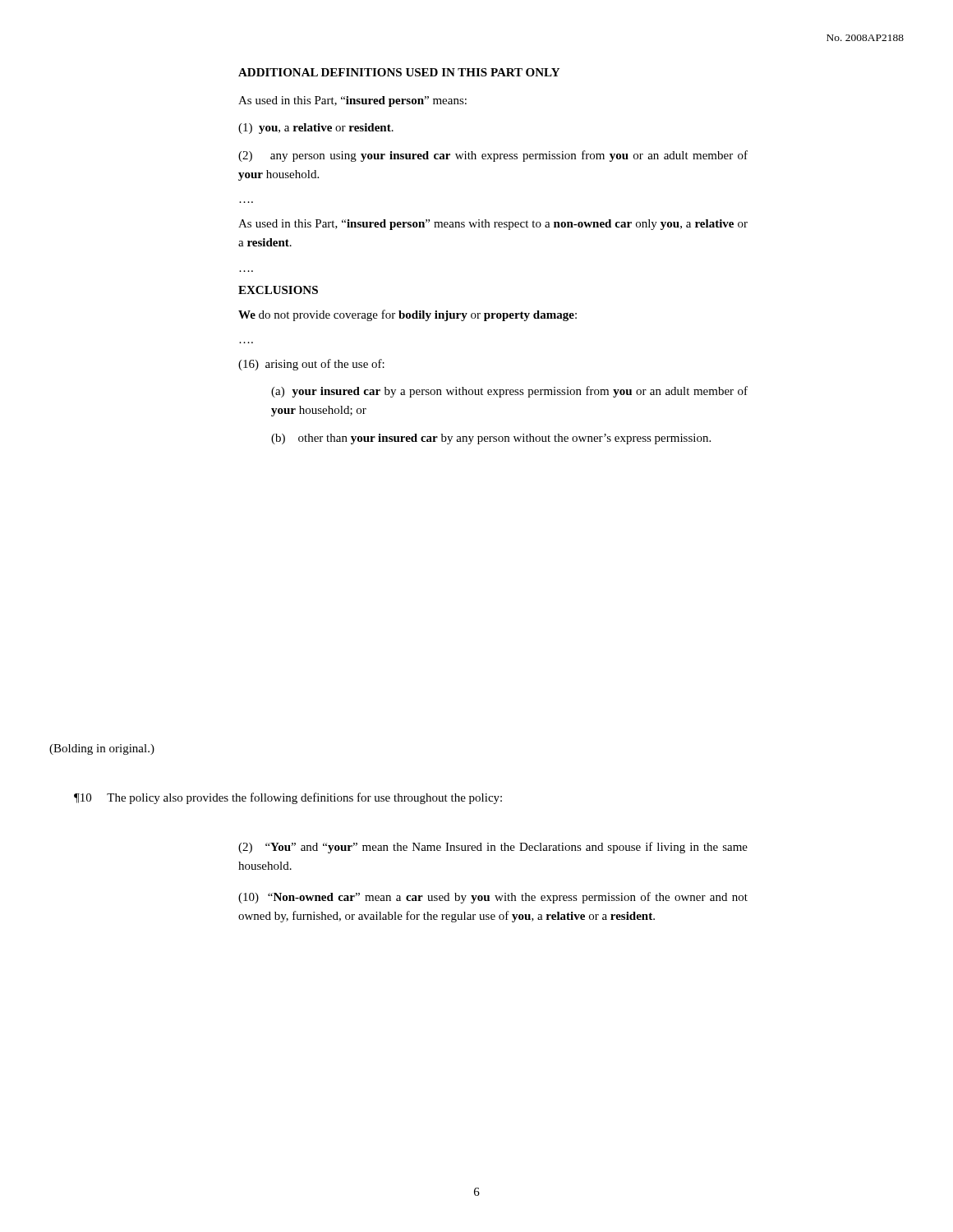Find the block on this page that starts "(a) your insured car by"
Viewport: 953px width, 1232px height.
[509, 401]
